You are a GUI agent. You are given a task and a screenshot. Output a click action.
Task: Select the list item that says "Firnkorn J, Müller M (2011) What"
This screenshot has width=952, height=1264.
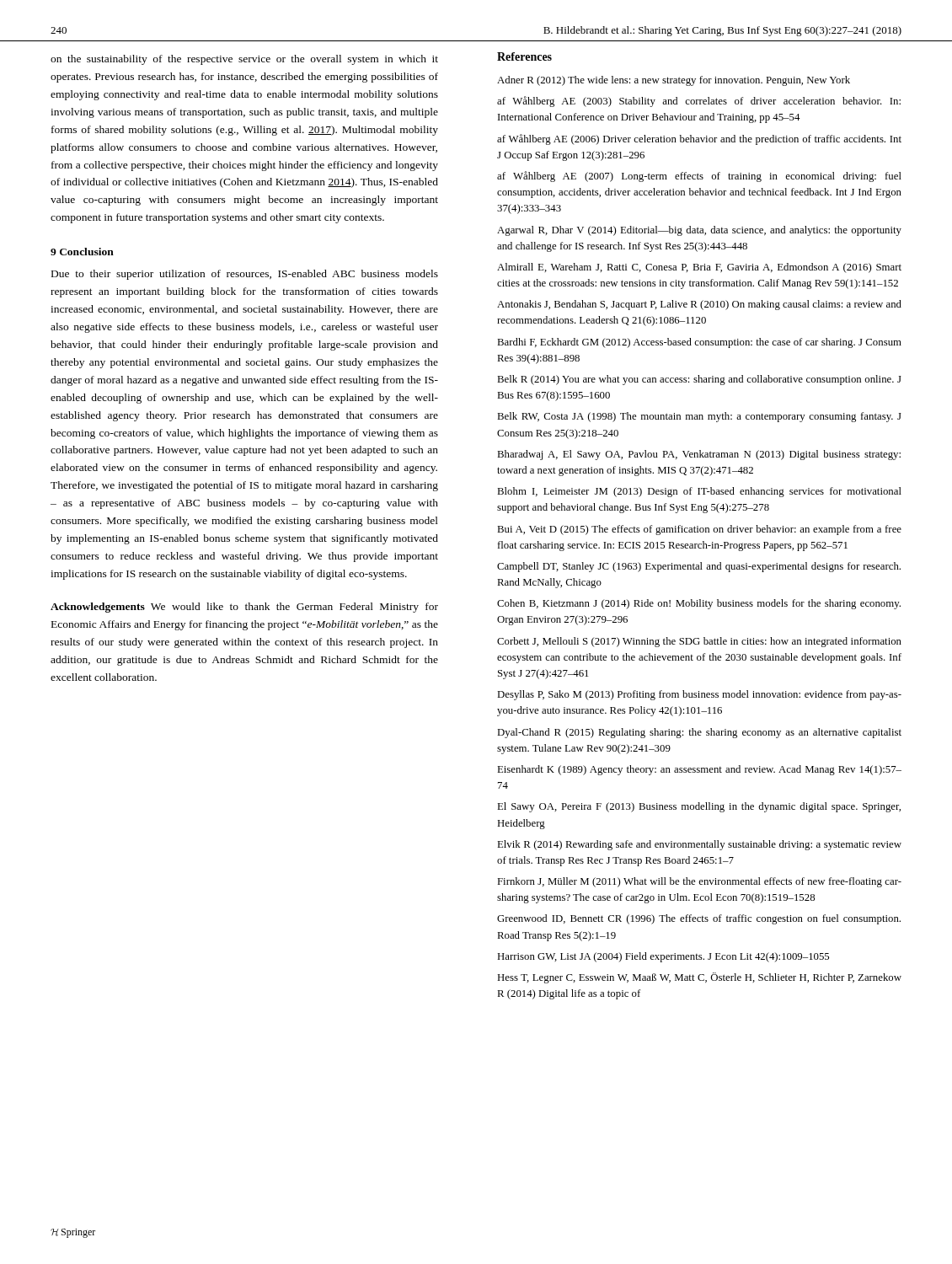click(x=699, y=890)
